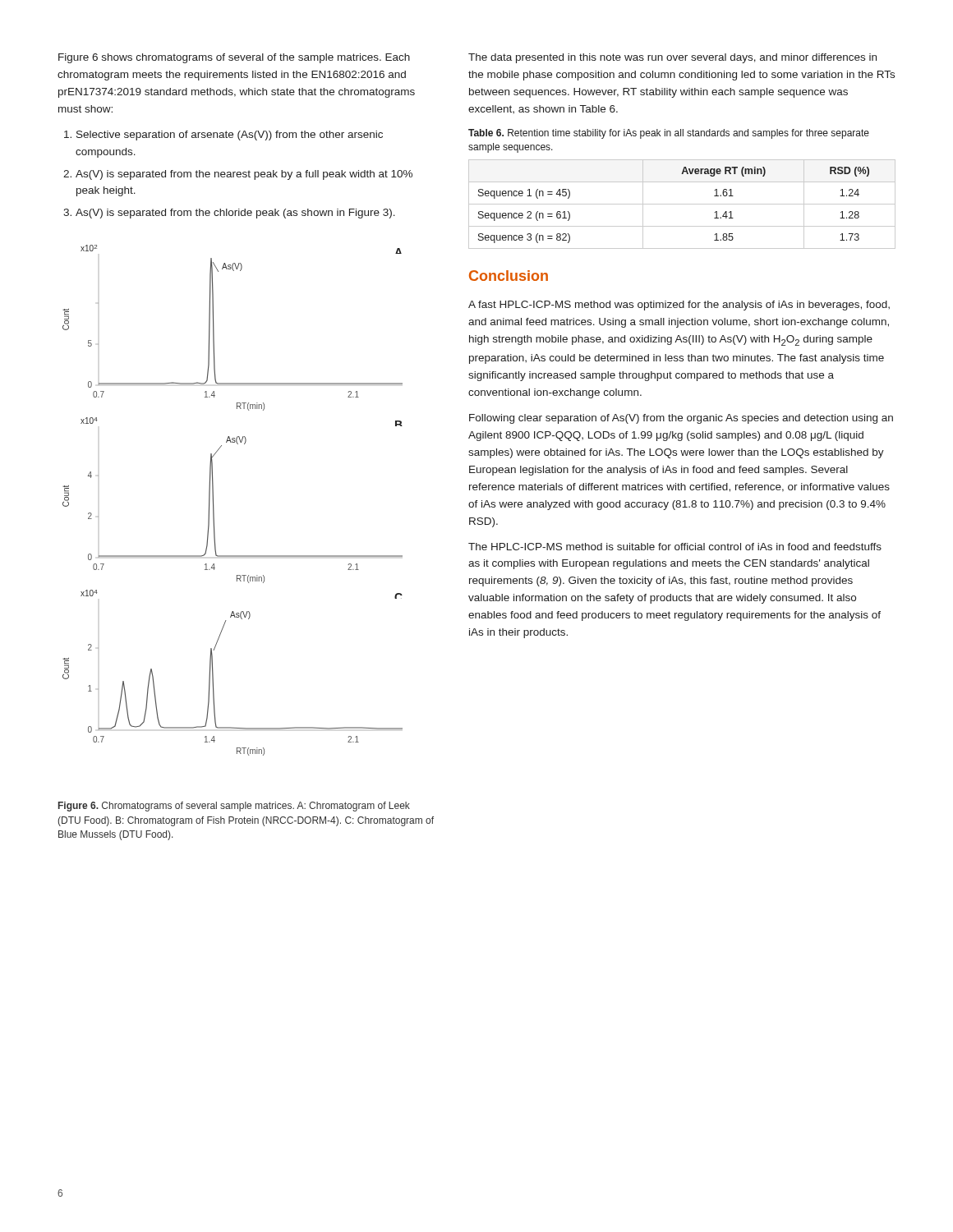Viewport: 953px width, 1232px height.
Task: Find the continuous plot
Action: 246,514
